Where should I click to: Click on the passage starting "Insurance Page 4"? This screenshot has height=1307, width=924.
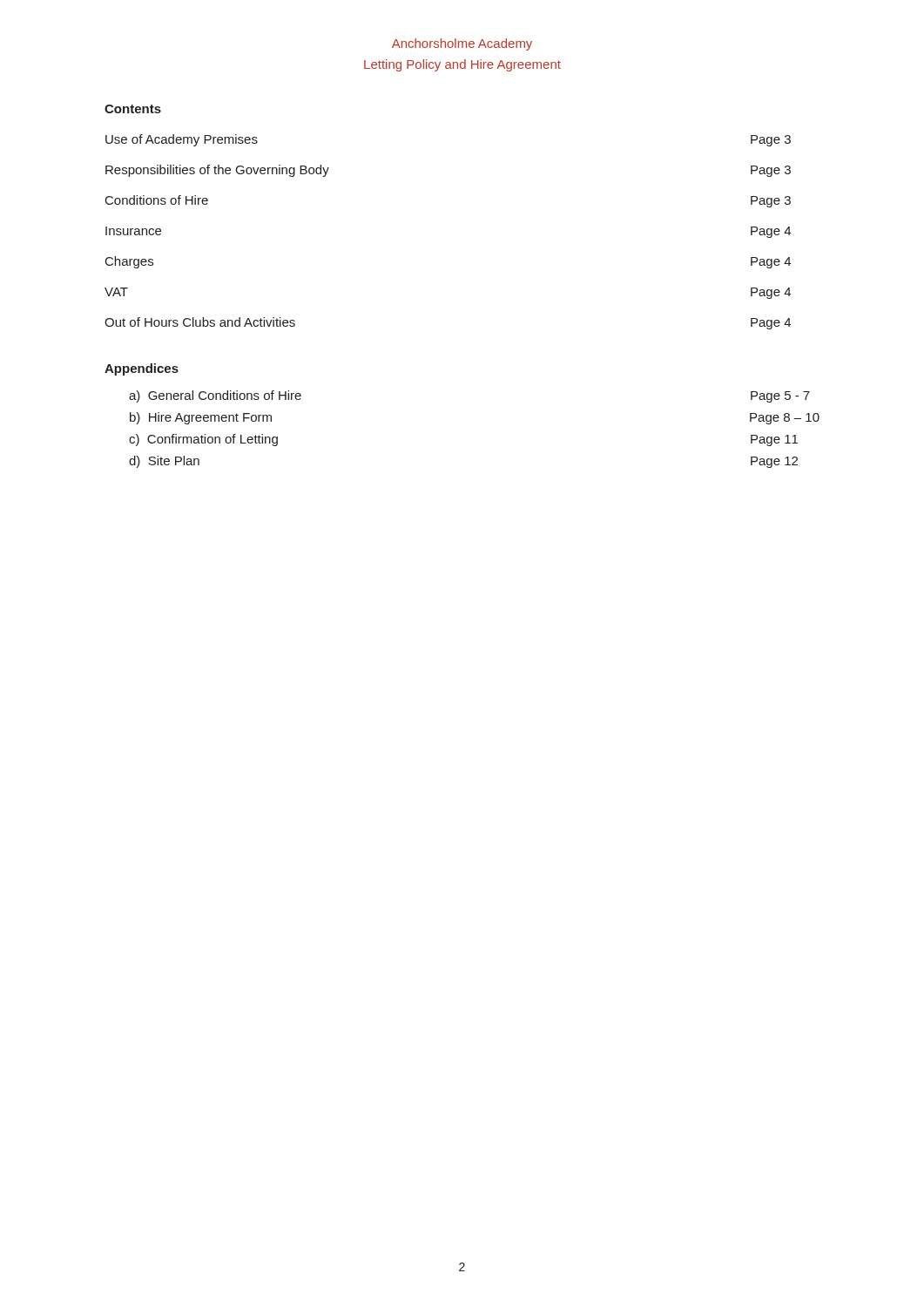(x=131, y=232)
